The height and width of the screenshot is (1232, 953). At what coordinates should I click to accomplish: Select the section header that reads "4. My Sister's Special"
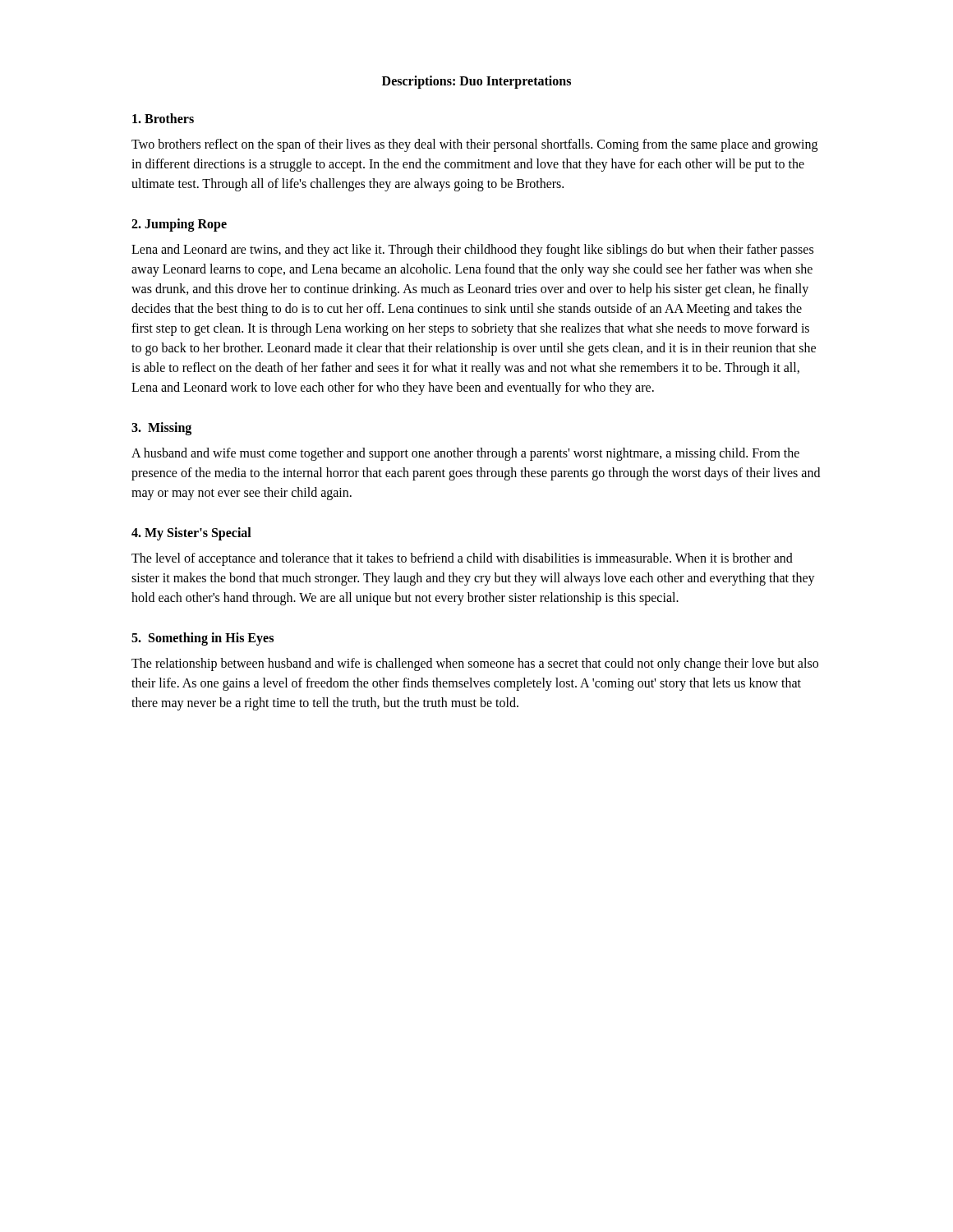point(191,533)
